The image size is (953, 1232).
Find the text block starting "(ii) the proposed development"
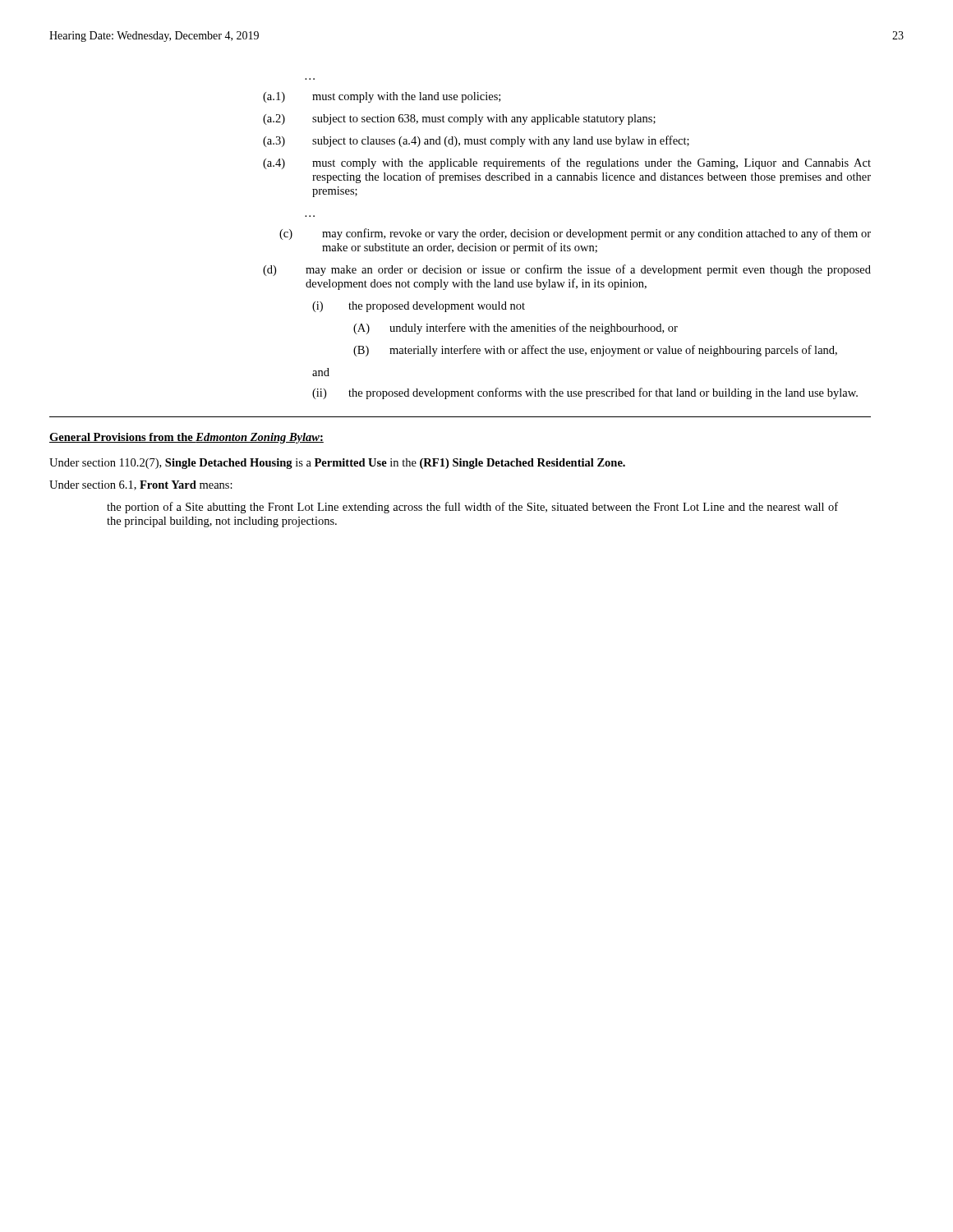592,393
